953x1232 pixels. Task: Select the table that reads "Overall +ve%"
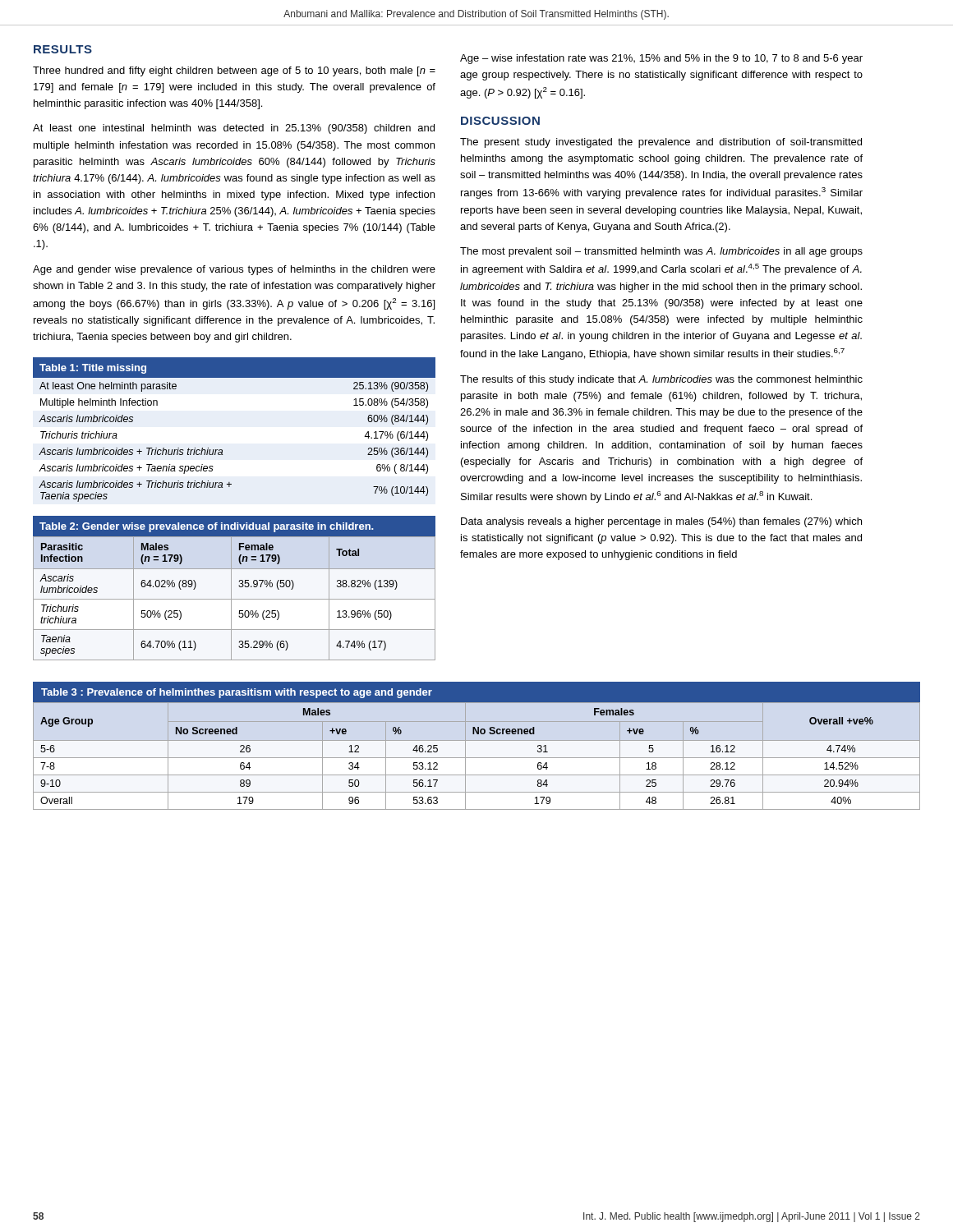476,745
